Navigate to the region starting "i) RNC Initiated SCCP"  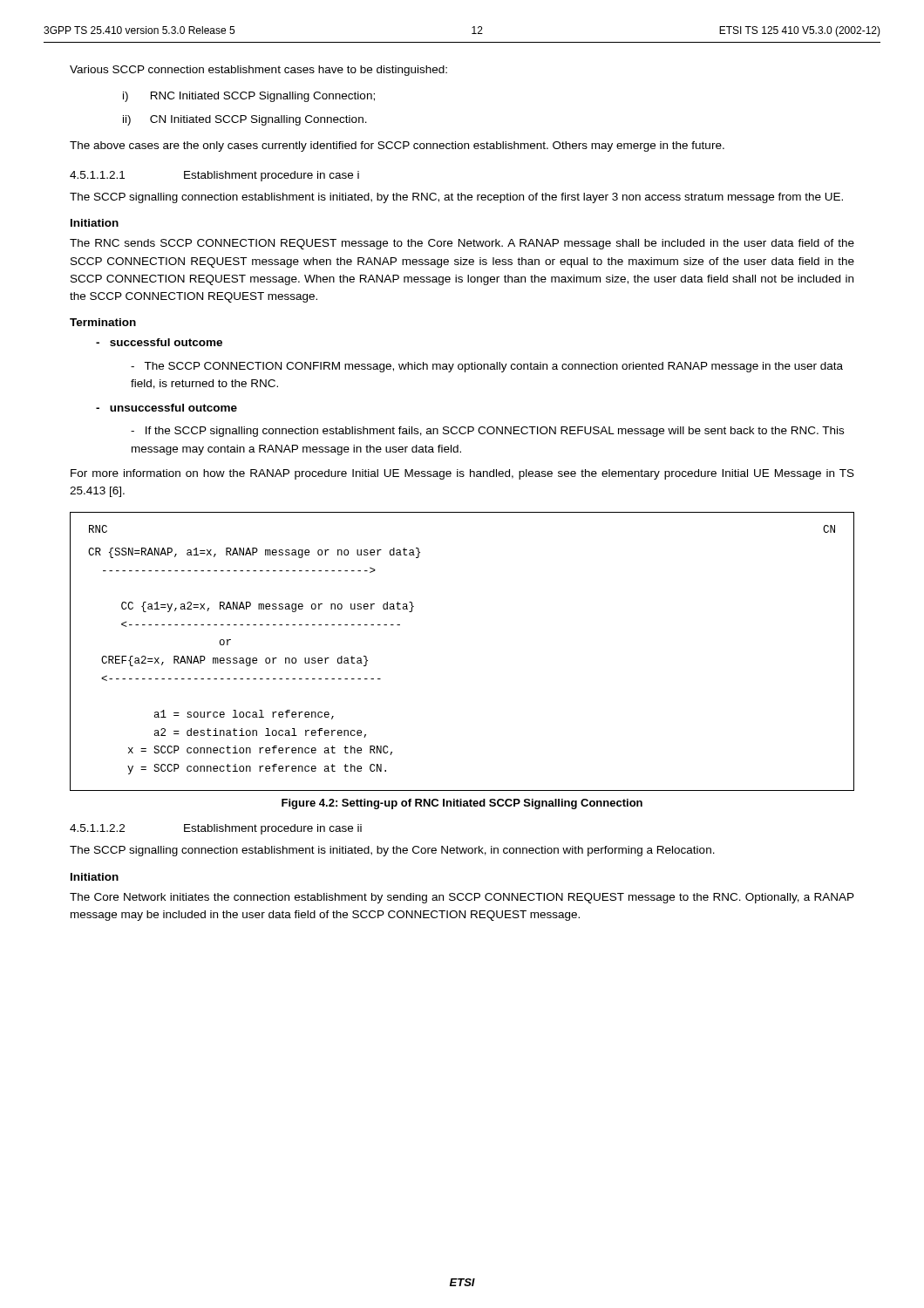click(x=249, y=96)
